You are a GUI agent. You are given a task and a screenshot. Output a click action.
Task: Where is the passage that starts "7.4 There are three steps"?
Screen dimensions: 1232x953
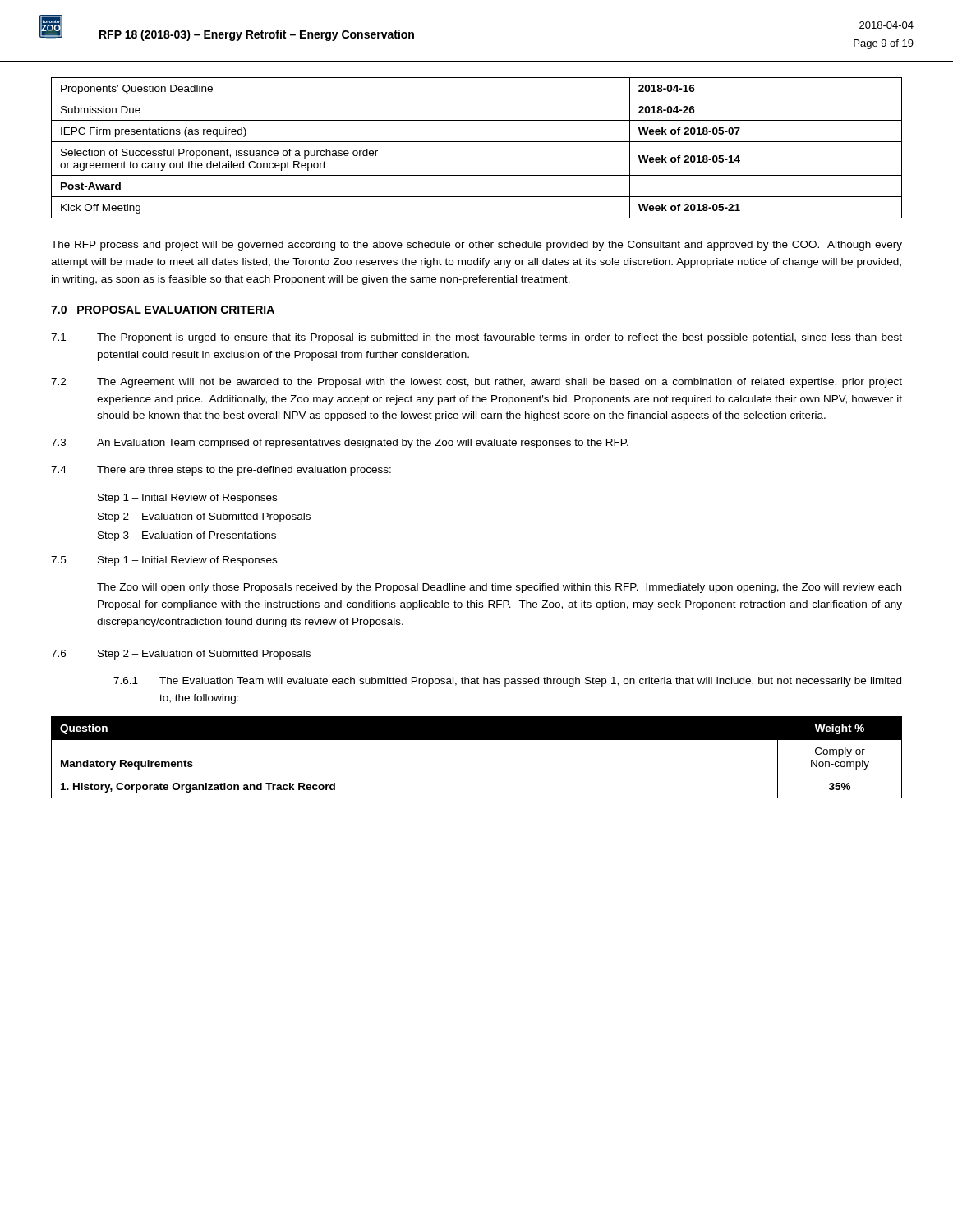pyautogui.click(x=221, y=471)
